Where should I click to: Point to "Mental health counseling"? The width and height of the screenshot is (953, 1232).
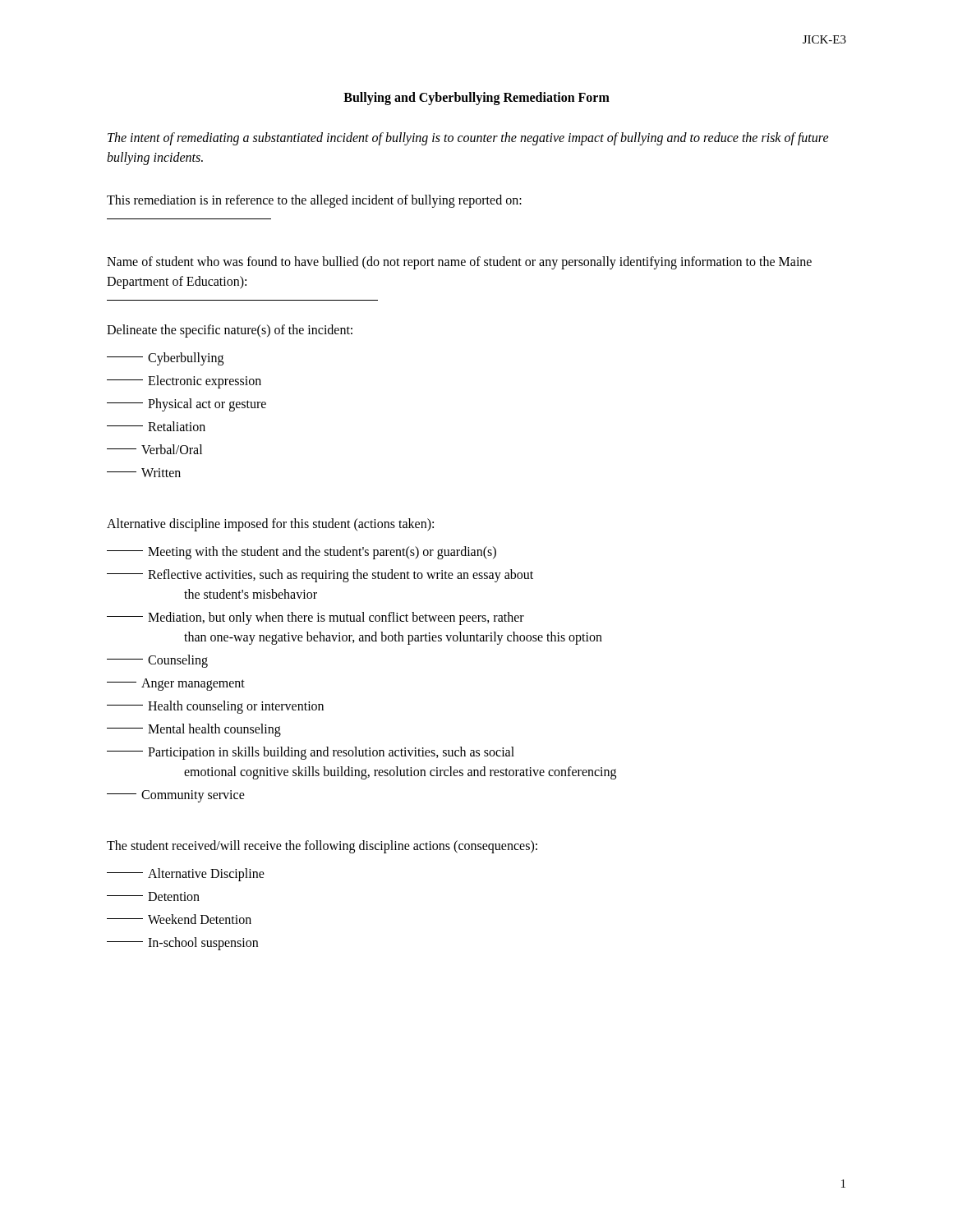point(194,730)
